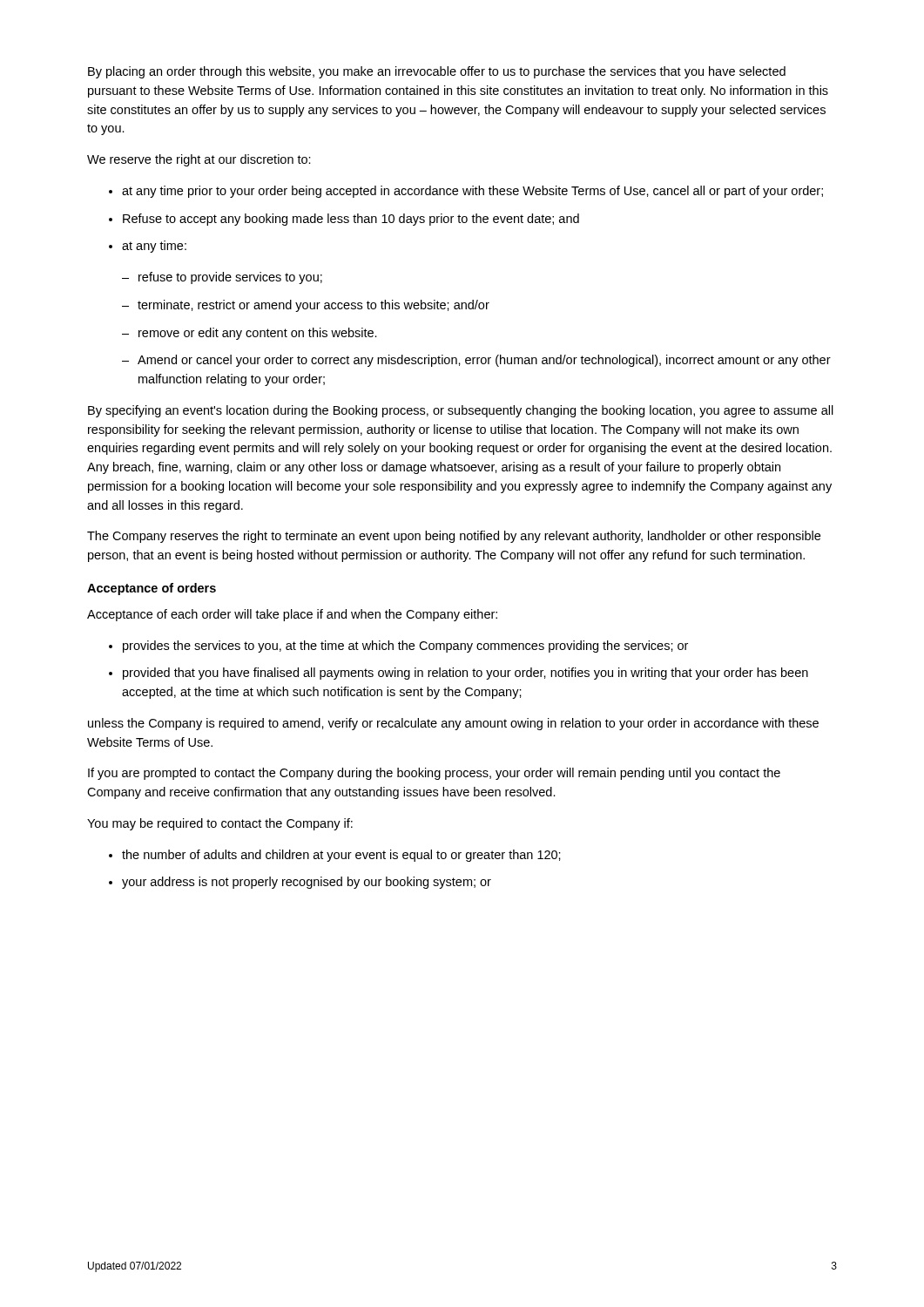Point to the passage starting "Acceptance of each"
Image resolution: width=924 pixels, height=1307 pixels.
pos(462,615)
